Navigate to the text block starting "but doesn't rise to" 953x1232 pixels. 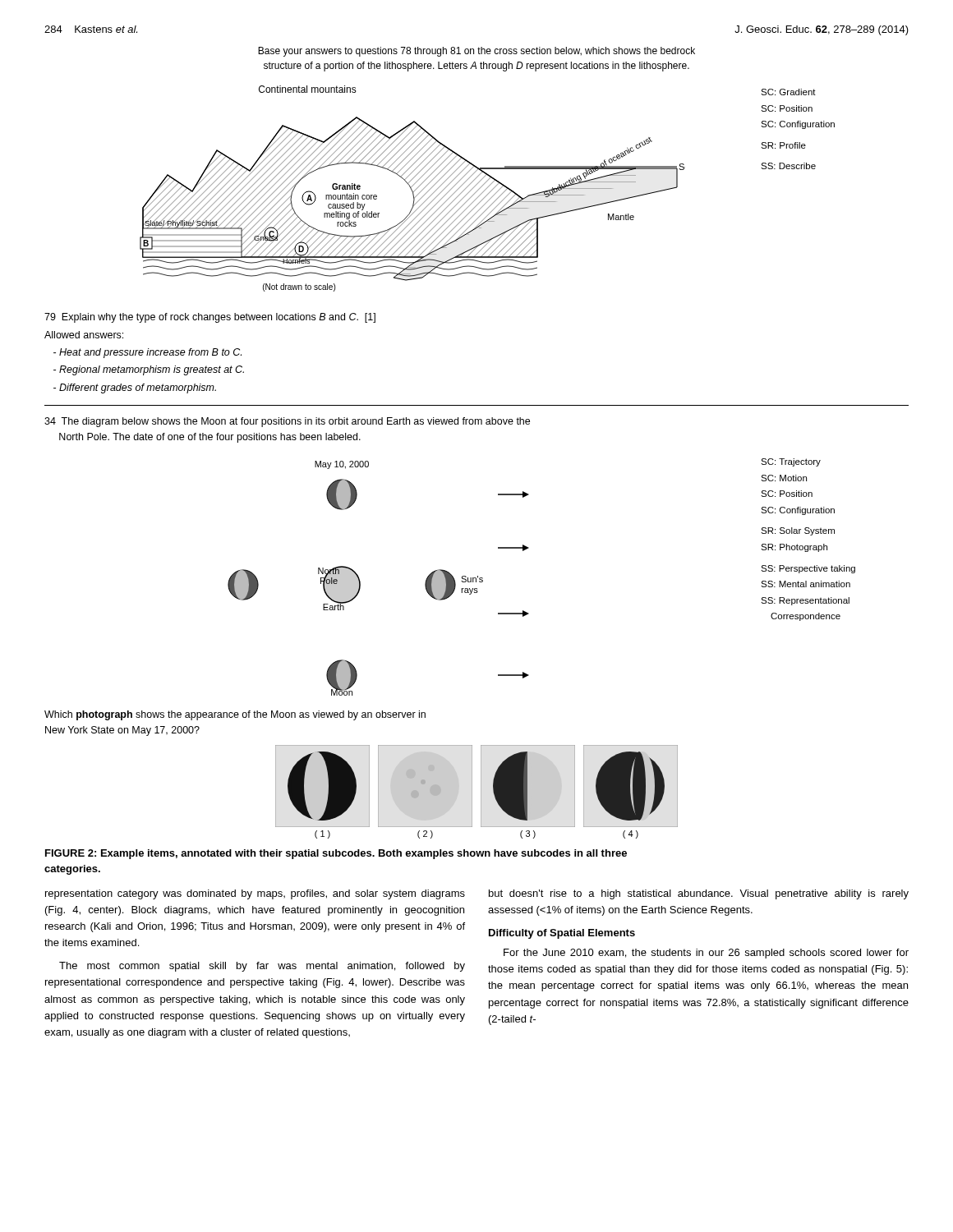pos(698,901)
